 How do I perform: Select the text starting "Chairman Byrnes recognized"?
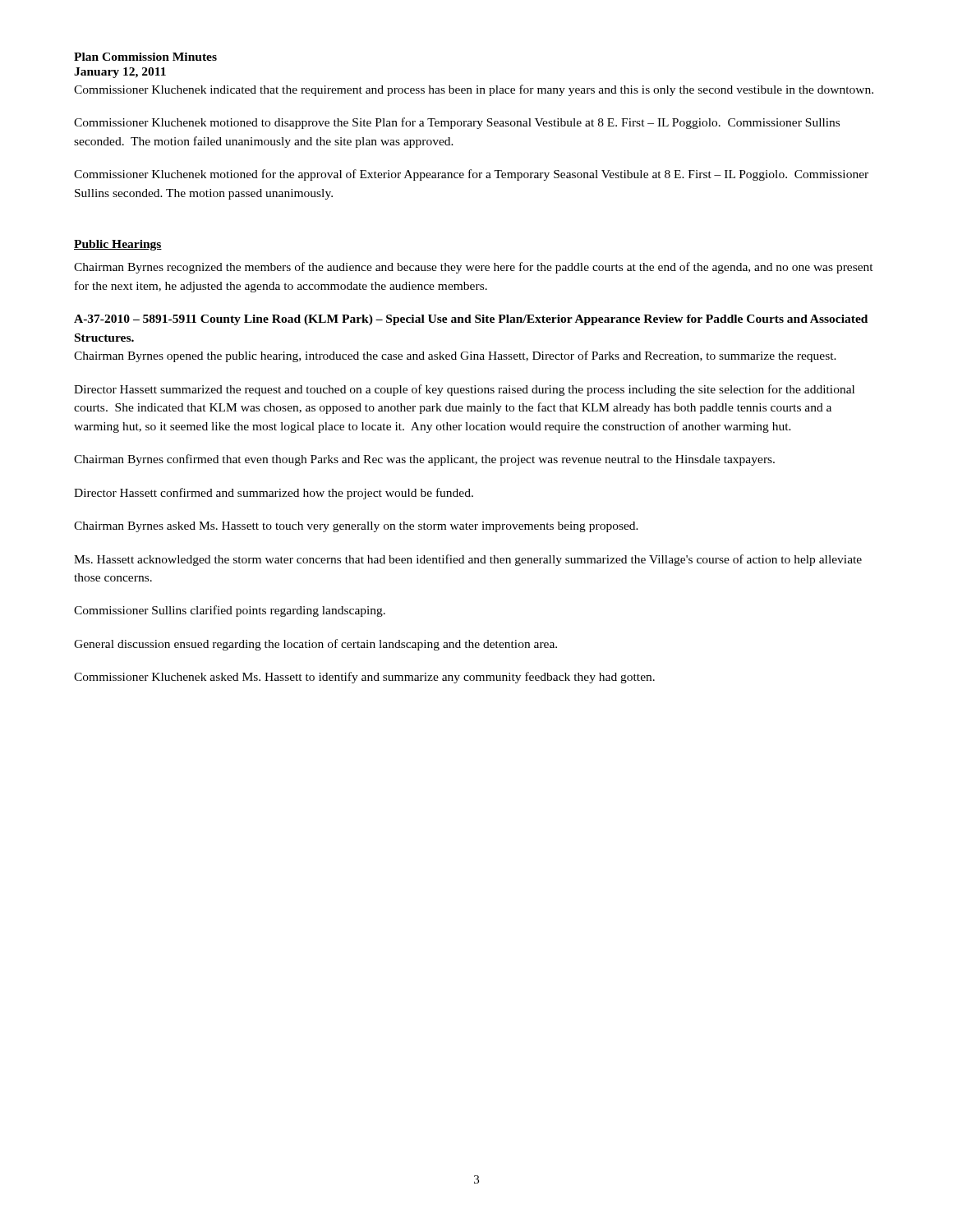pyautogui.click(x=473, y=276)
